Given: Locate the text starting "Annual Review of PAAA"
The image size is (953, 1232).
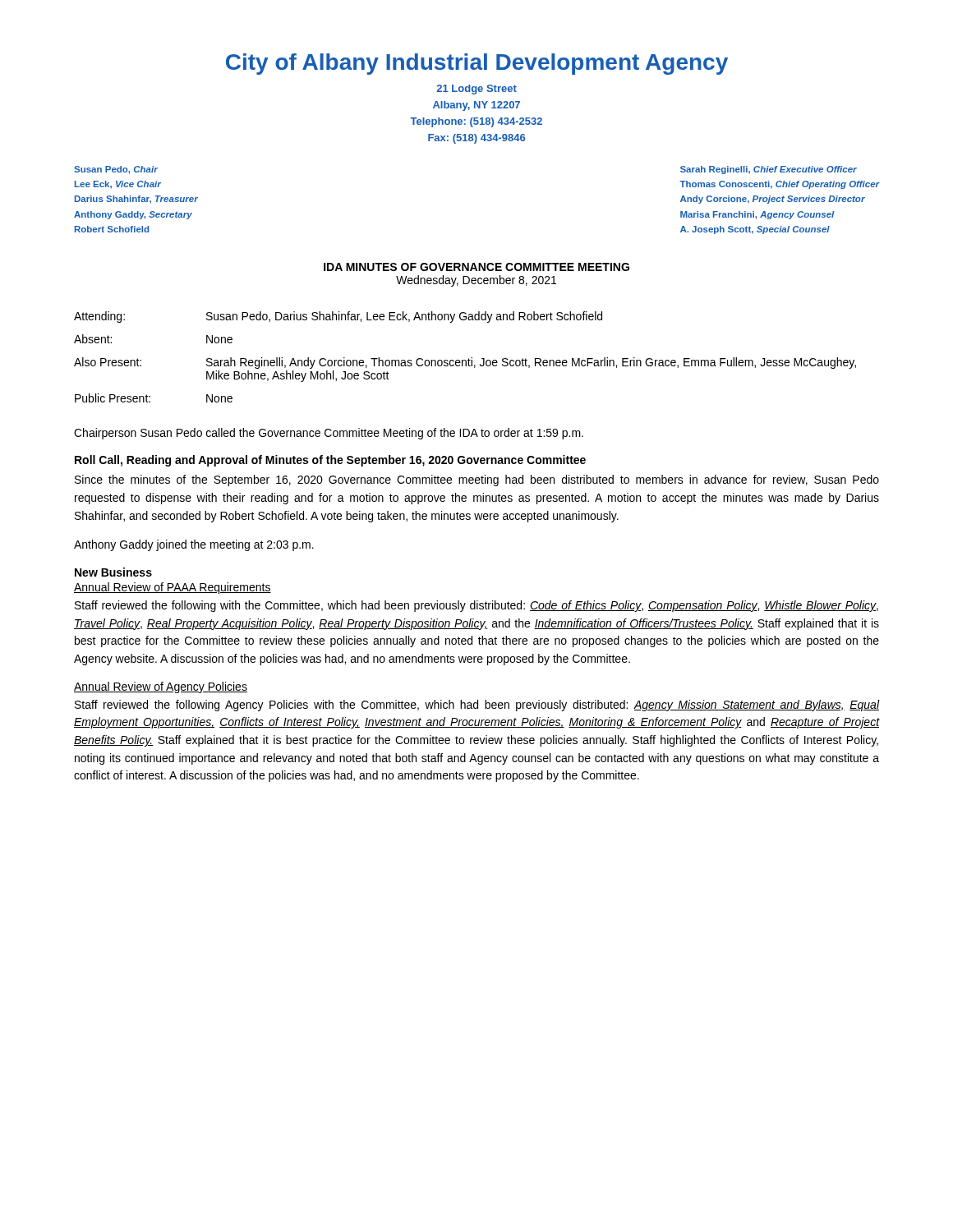Looking at the screenshot, I should pos(172,587).
